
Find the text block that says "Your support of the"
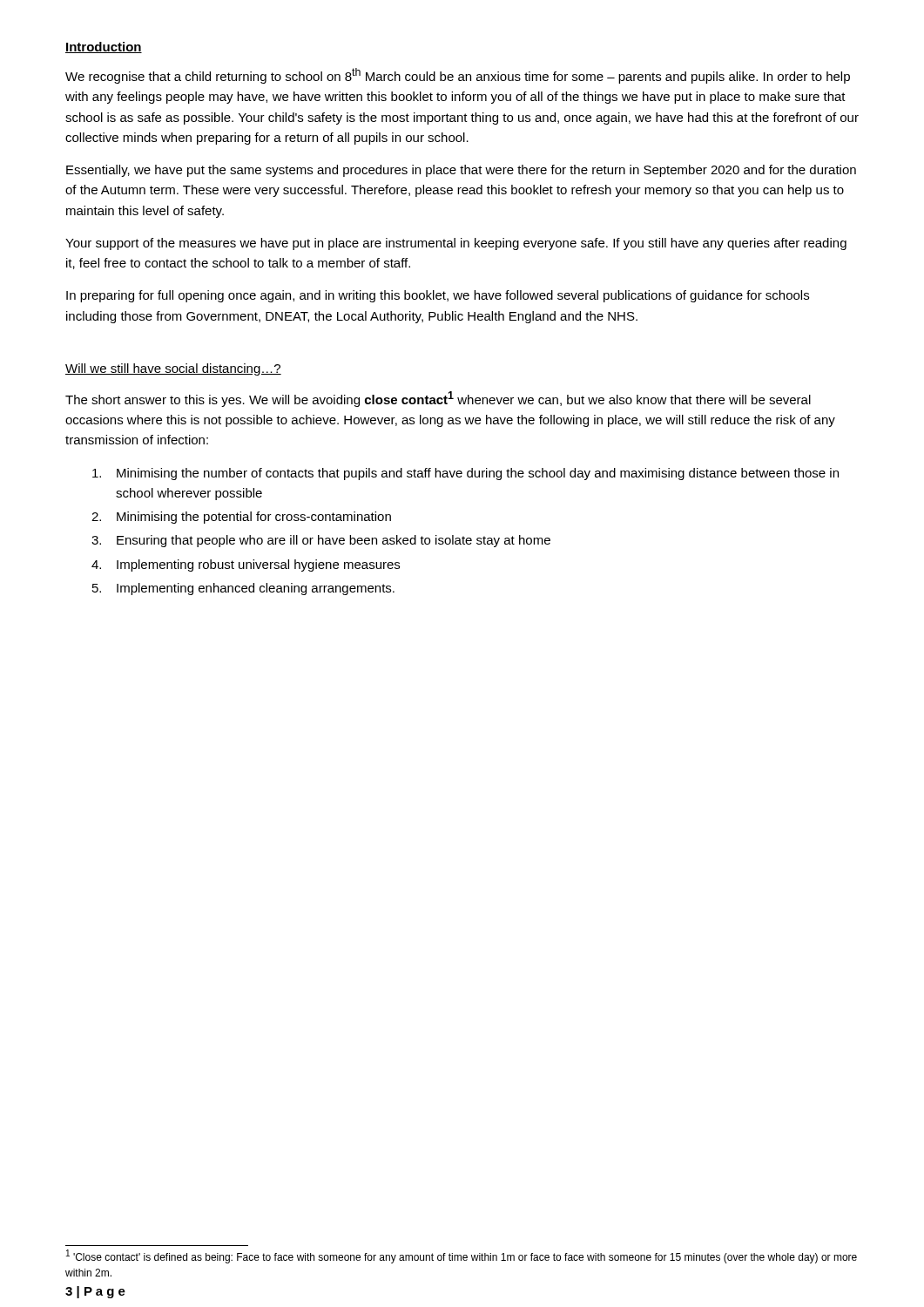pyautogui.click(x=456, y=253)
